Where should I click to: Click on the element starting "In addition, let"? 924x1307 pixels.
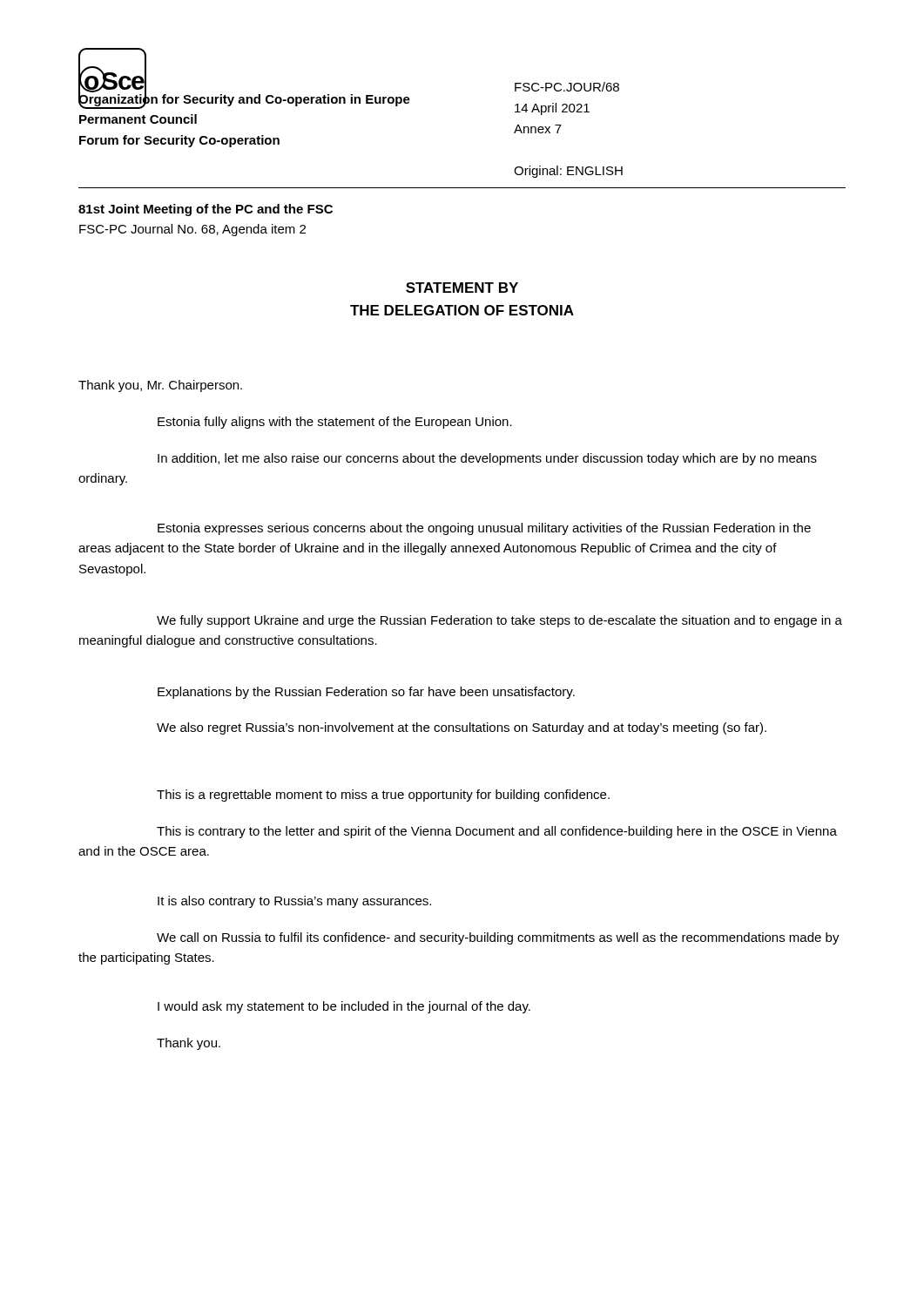click(448, 468)
